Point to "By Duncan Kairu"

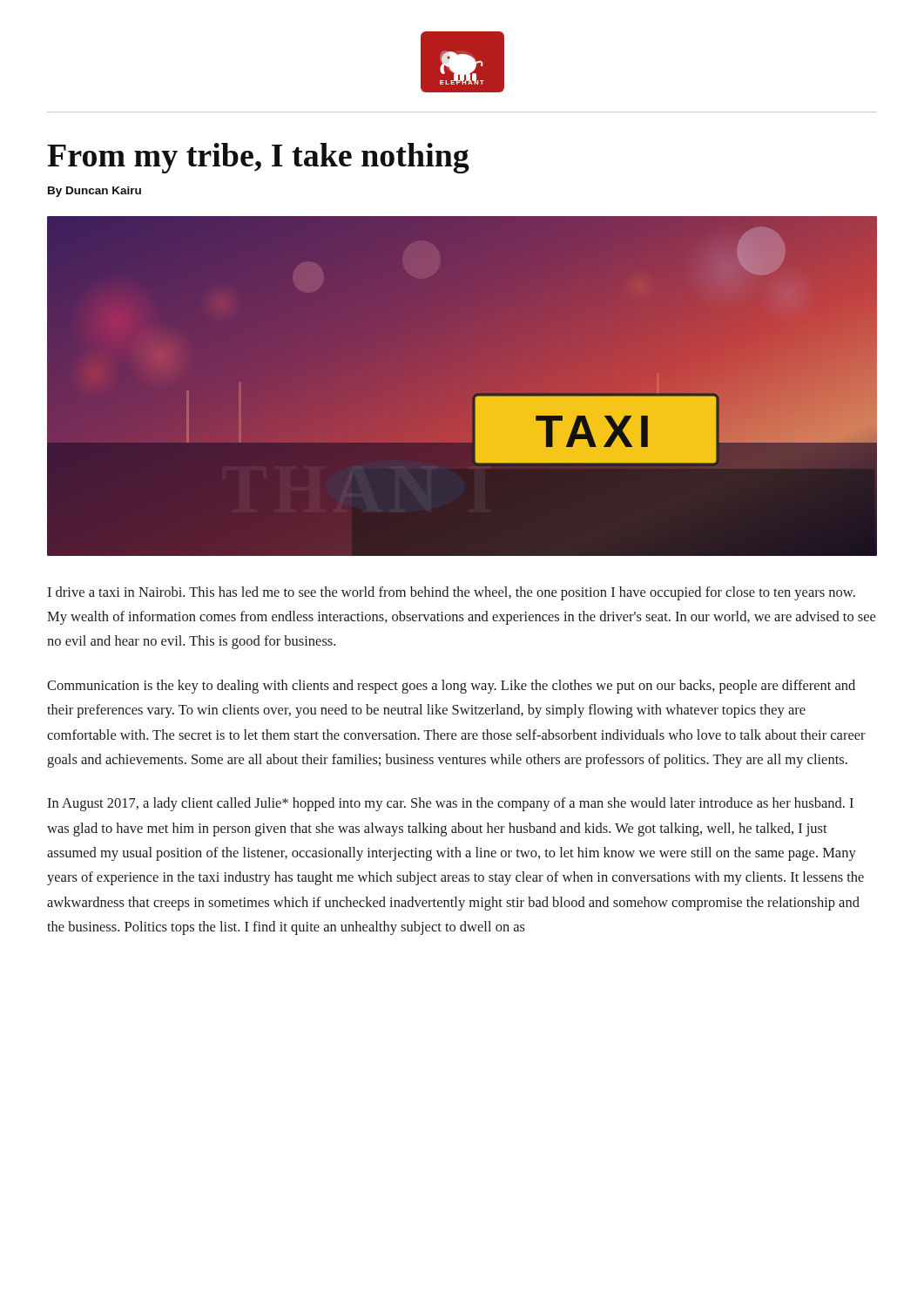94,190
